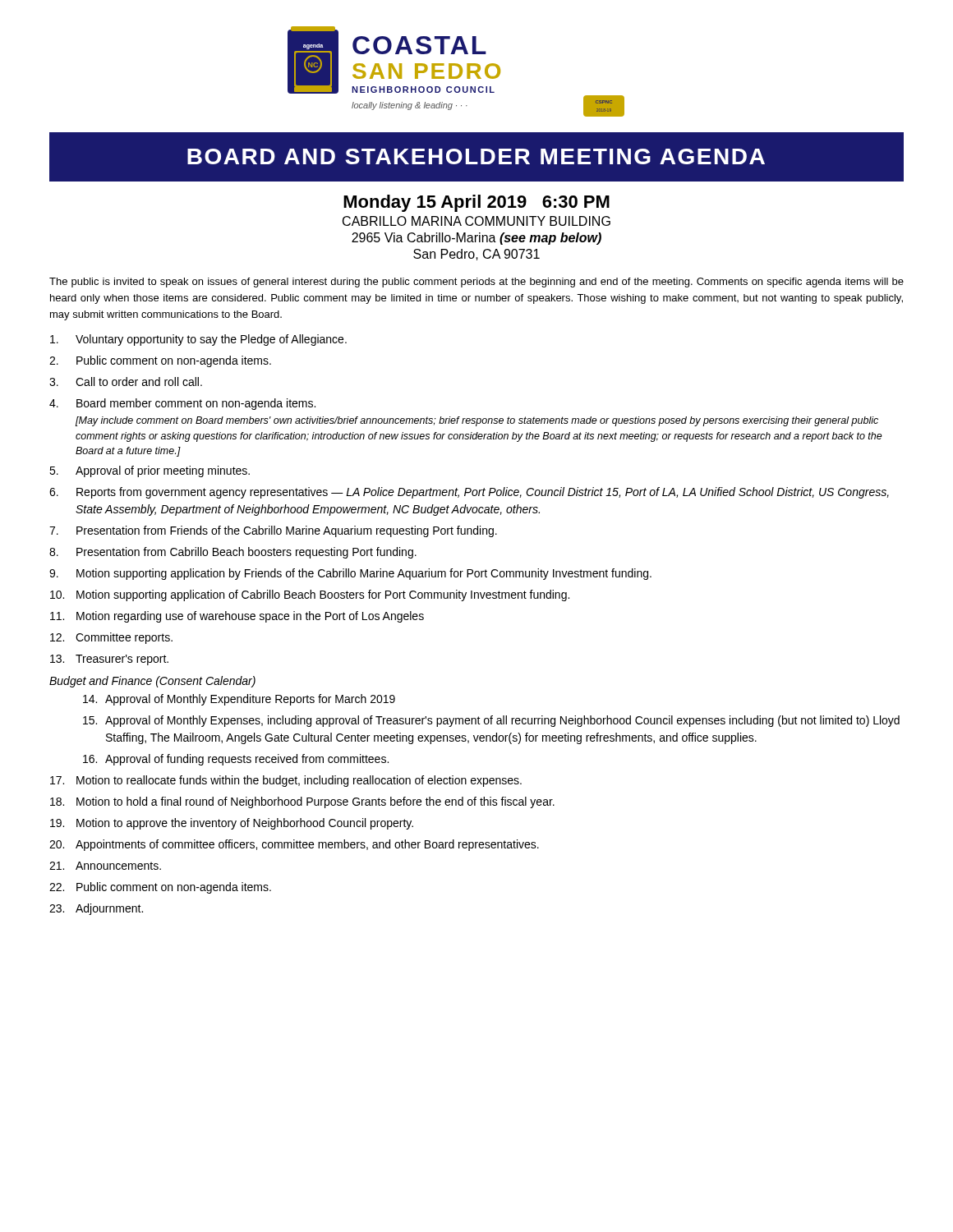Where is the passage that starts "16. Approval of funding requests received"?
Viewport: 953px width, 1232px height.
236,760
